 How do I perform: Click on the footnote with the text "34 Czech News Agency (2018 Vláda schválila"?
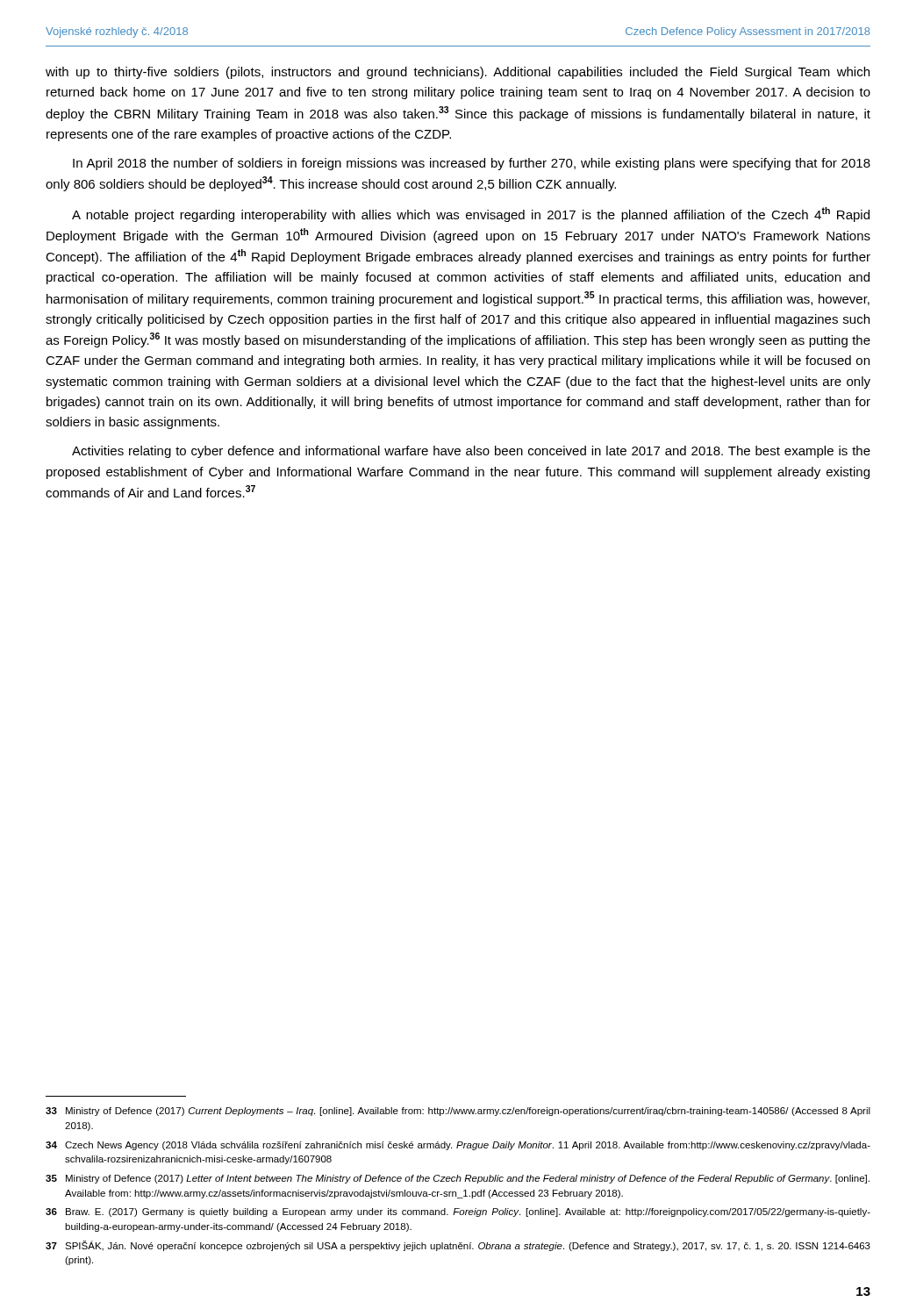[458, 1152]
